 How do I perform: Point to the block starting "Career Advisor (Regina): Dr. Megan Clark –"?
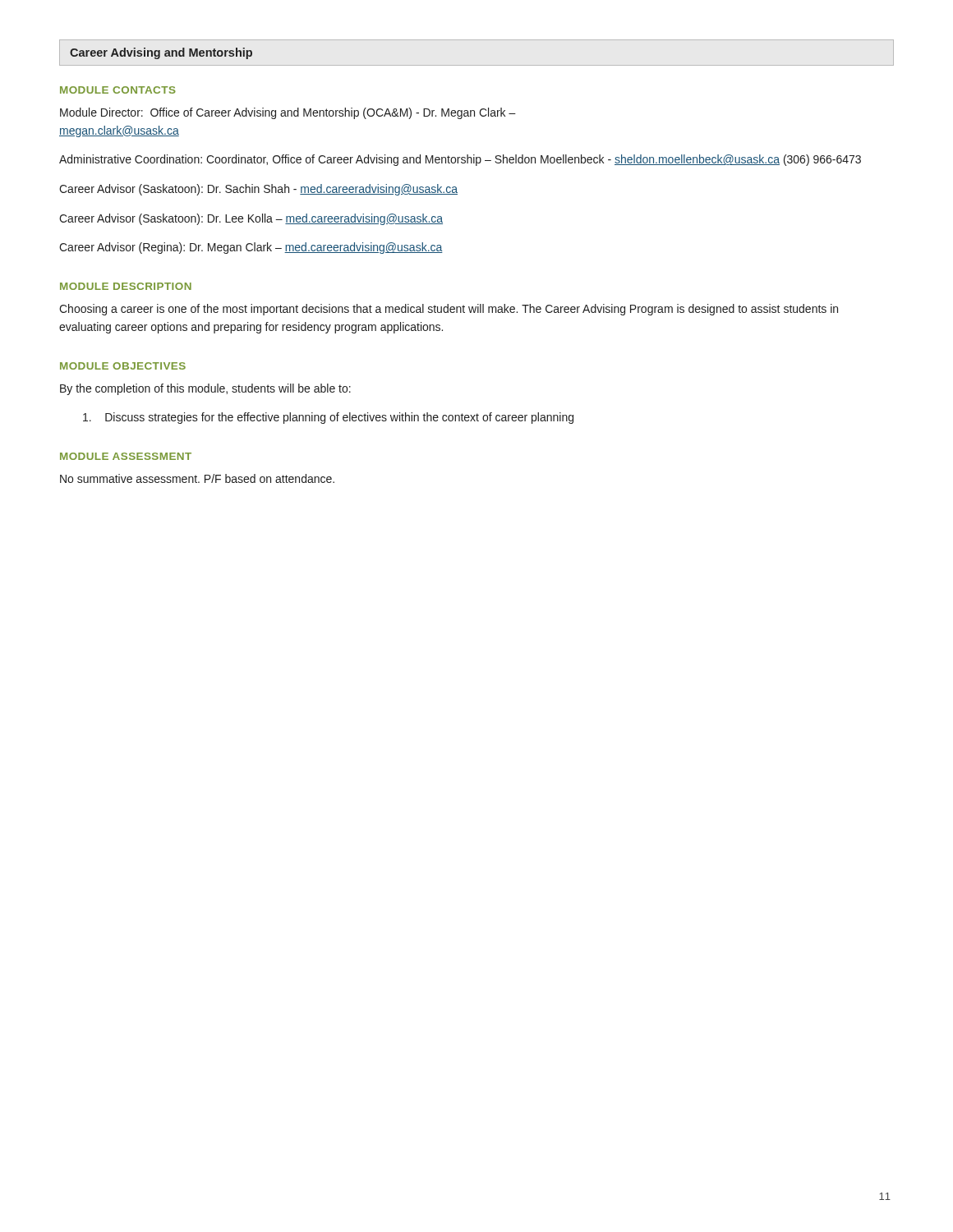pos(251,248)
